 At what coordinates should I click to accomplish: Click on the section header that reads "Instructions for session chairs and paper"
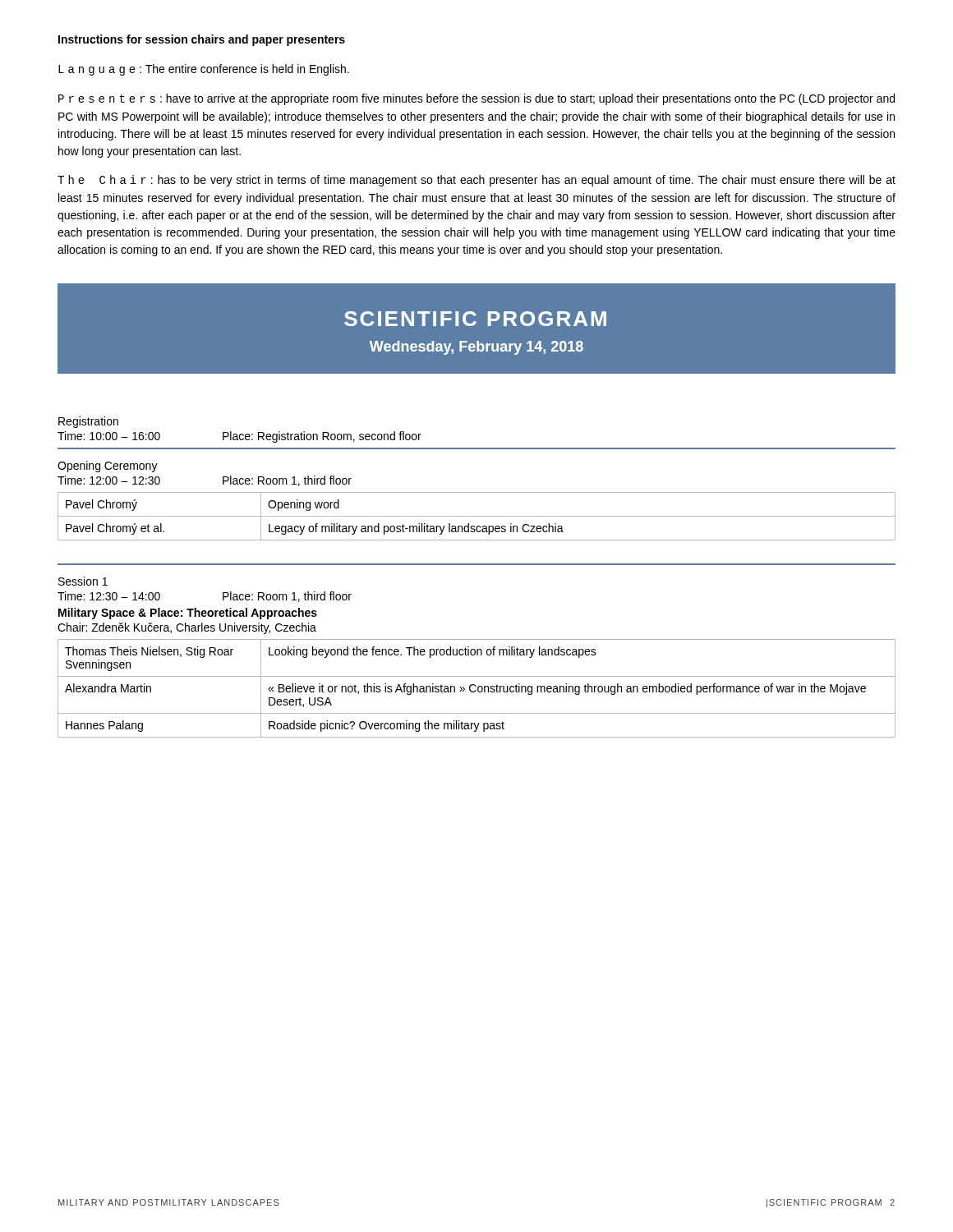click(201, 39)
